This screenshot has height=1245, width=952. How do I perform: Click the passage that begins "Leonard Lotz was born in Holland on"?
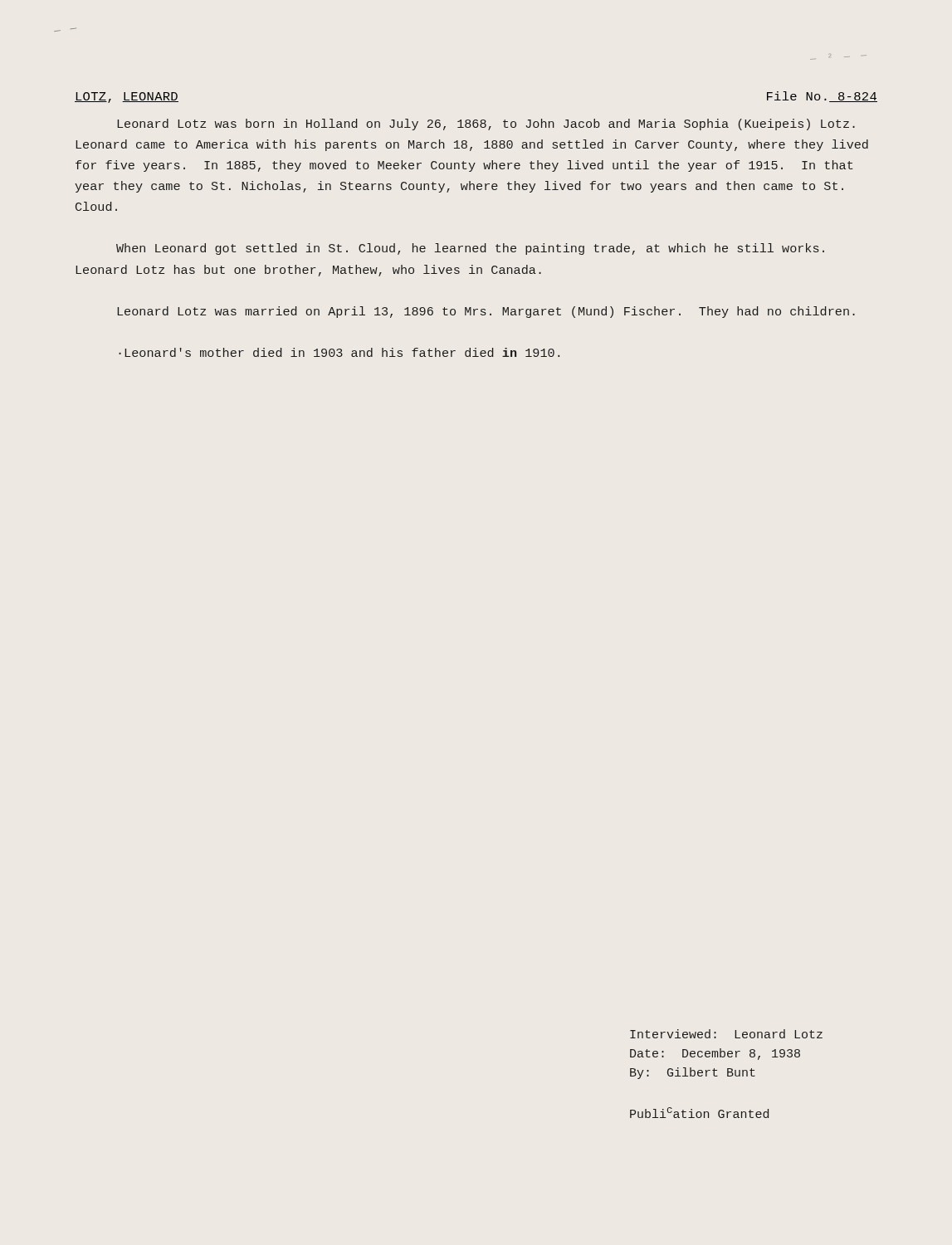pyautogui.click(x=472, y=166)
